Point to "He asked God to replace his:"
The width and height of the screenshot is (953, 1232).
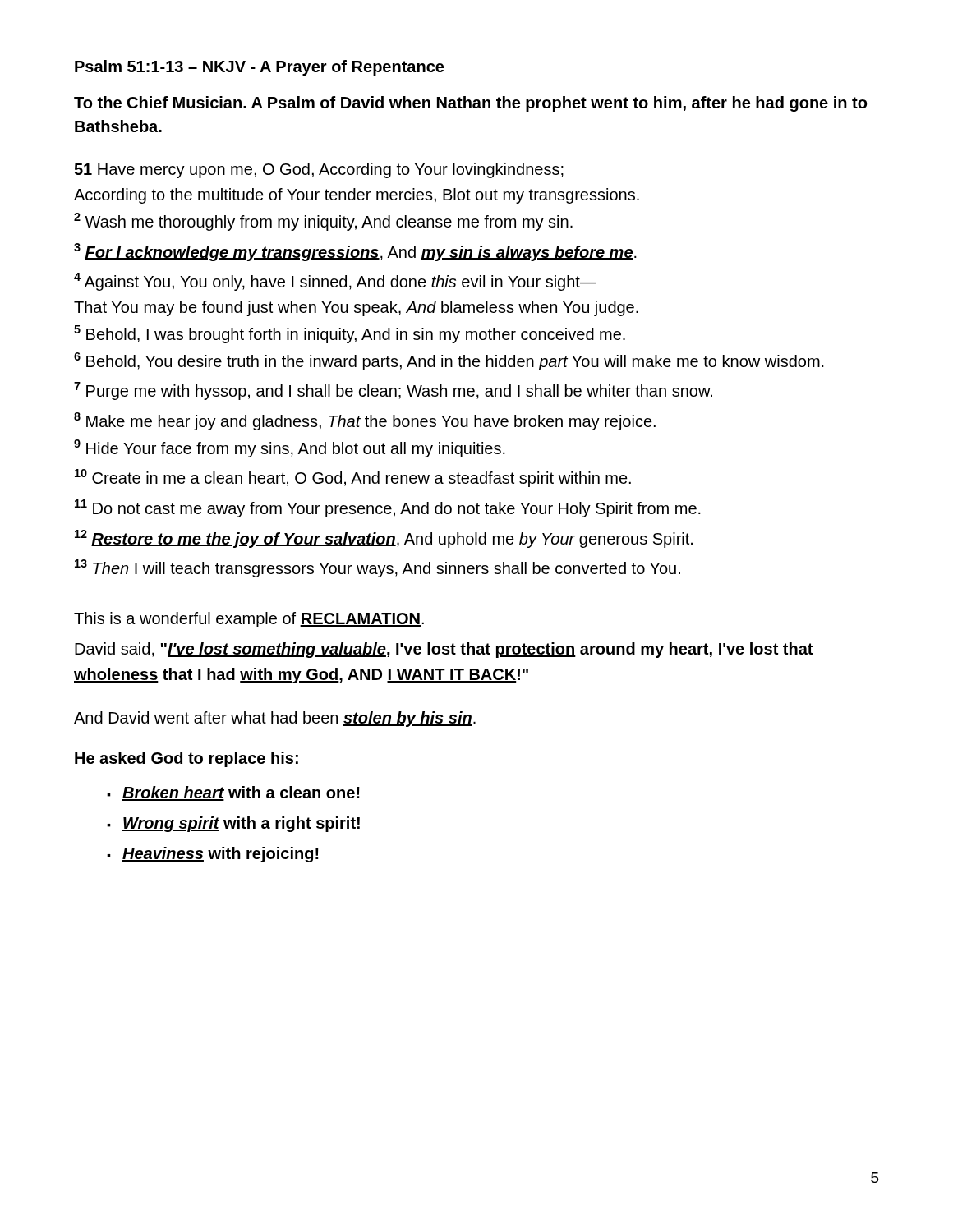tap(187, 758)
